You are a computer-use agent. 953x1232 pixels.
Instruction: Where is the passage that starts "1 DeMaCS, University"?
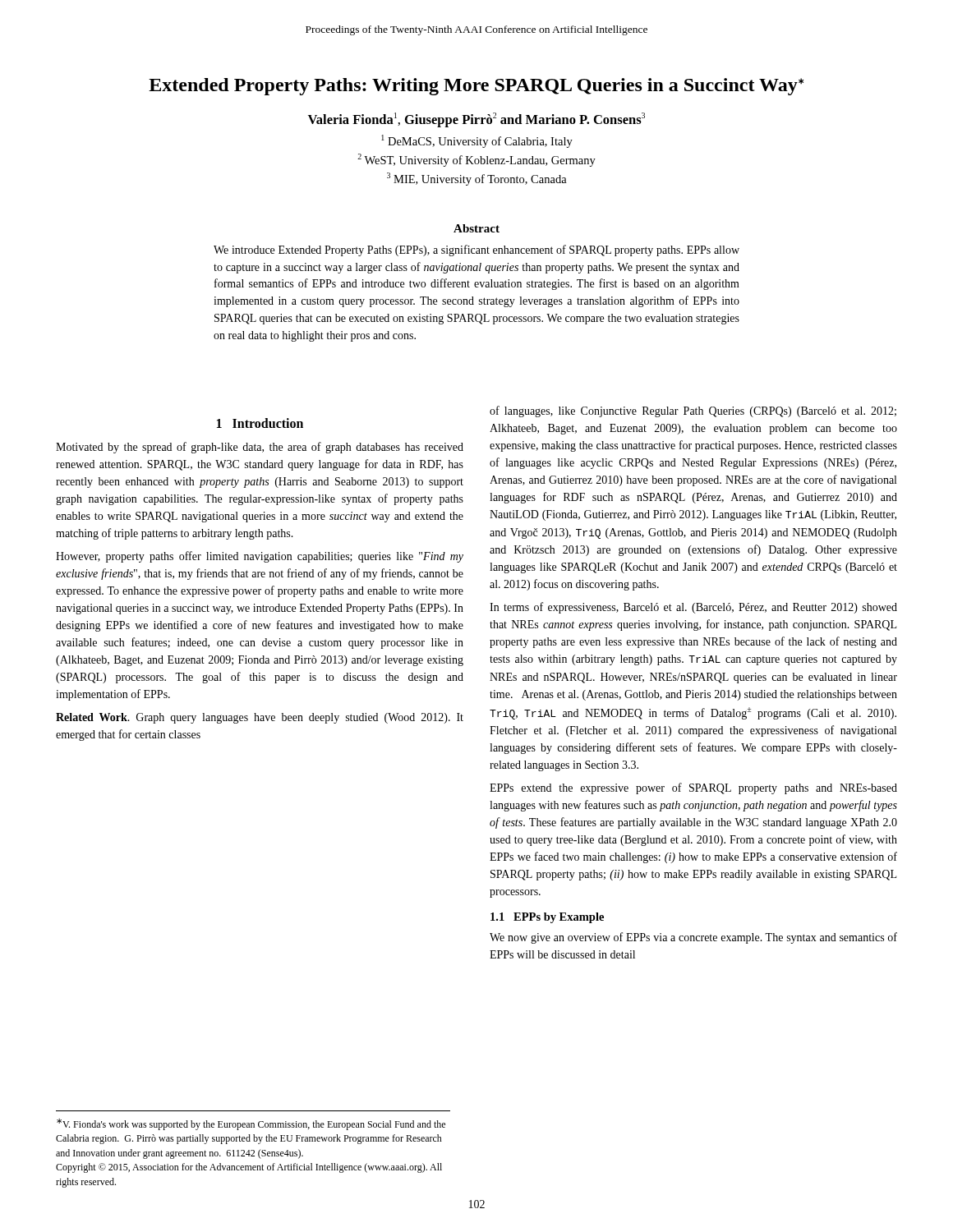(x=476, y=159)
